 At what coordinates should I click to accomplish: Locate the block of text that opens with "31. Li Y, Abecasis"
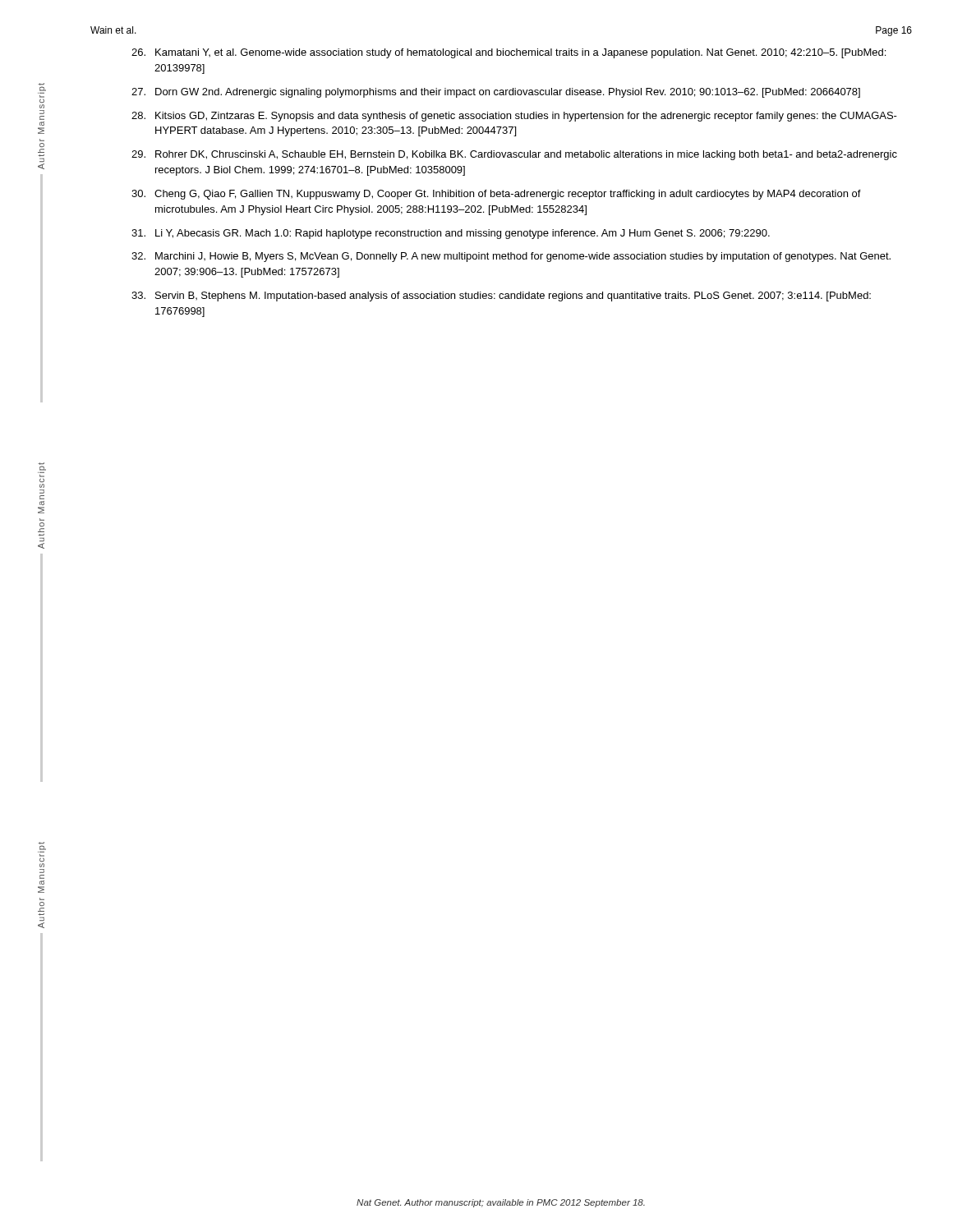(518, 233)
